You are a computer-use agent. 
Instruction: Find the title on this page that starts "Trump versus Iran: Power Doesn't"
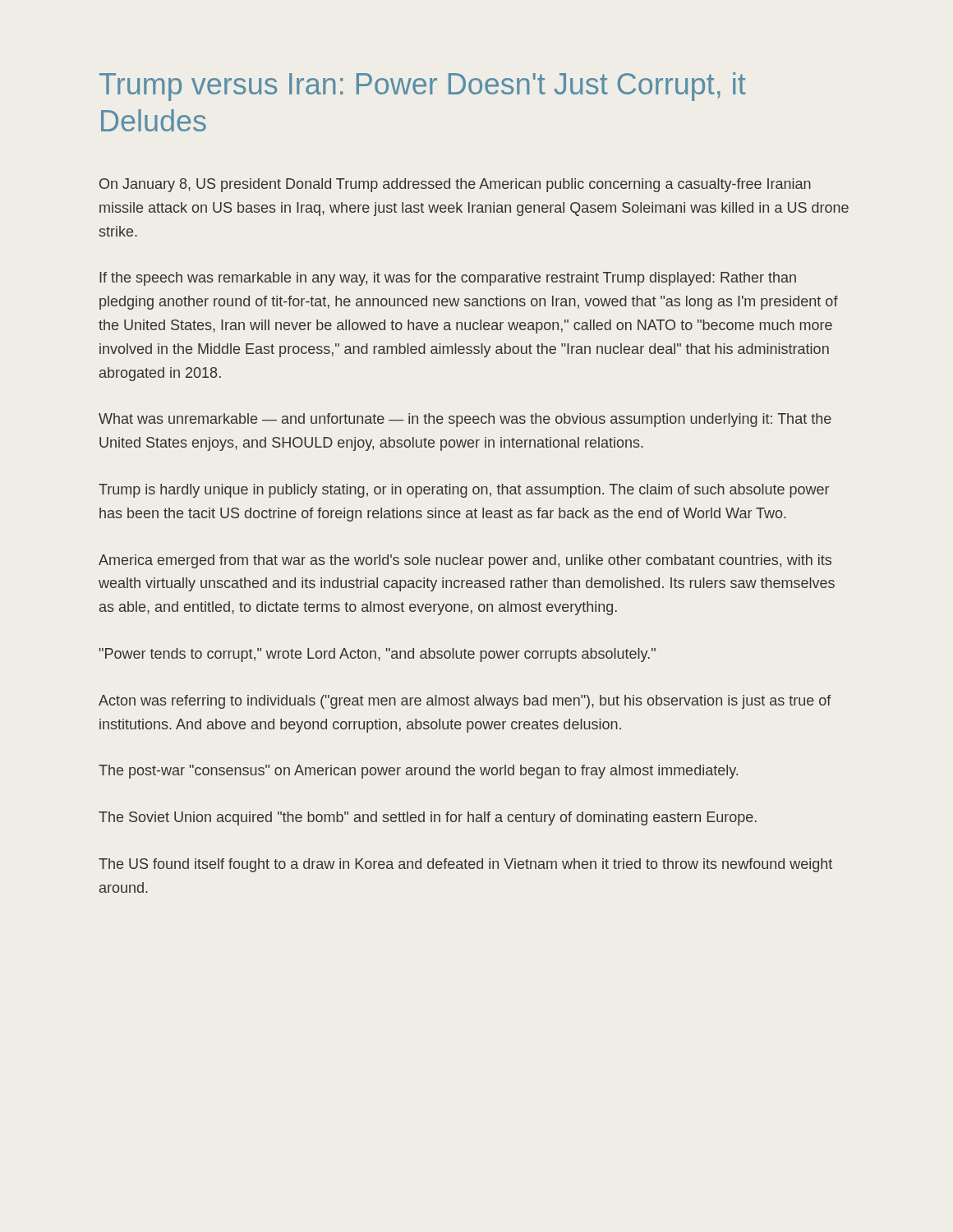(422, 103)
